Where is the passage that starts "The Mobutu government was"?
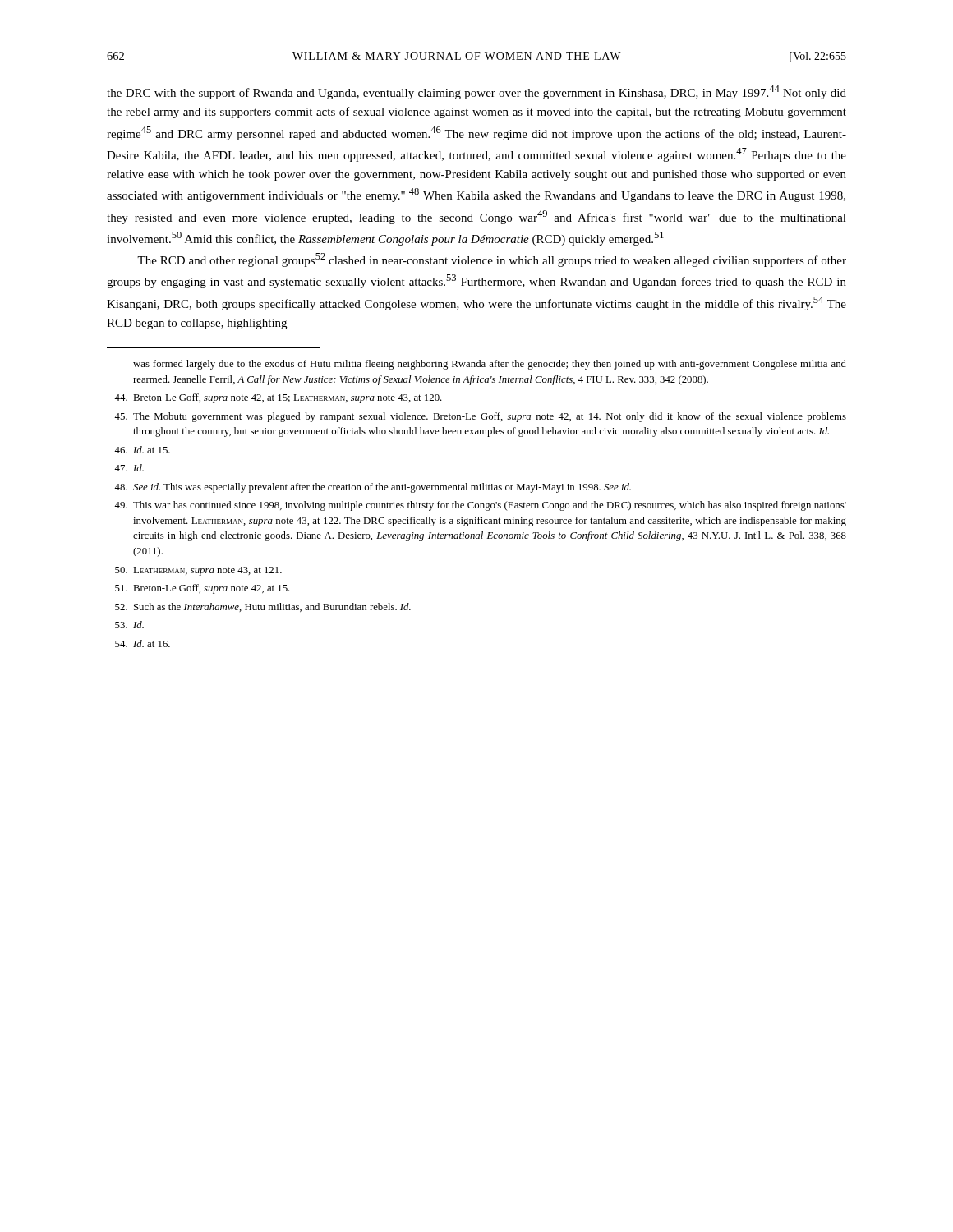 click(476, 424)
